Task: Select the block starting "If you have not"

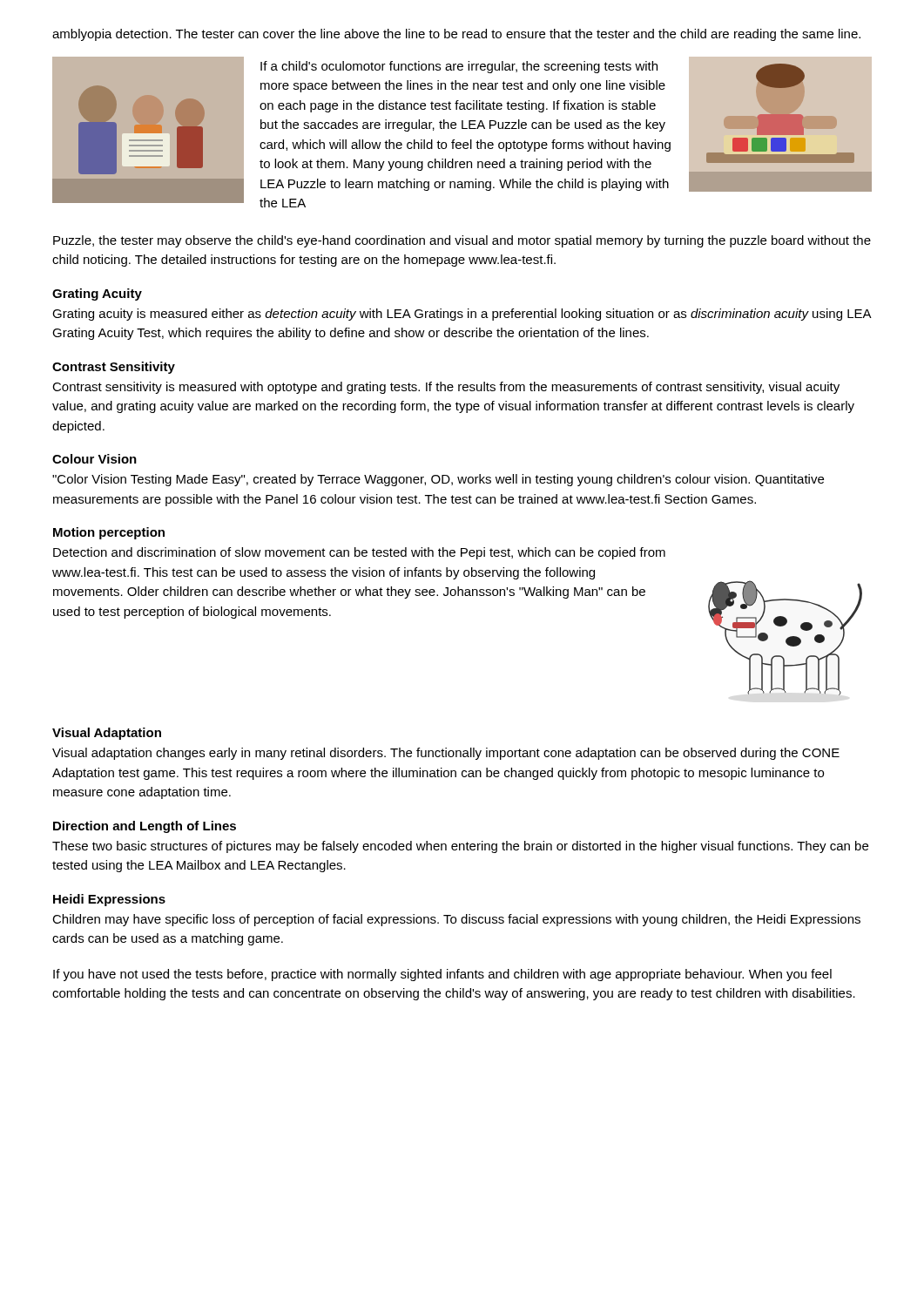Action: coord(454,983)
